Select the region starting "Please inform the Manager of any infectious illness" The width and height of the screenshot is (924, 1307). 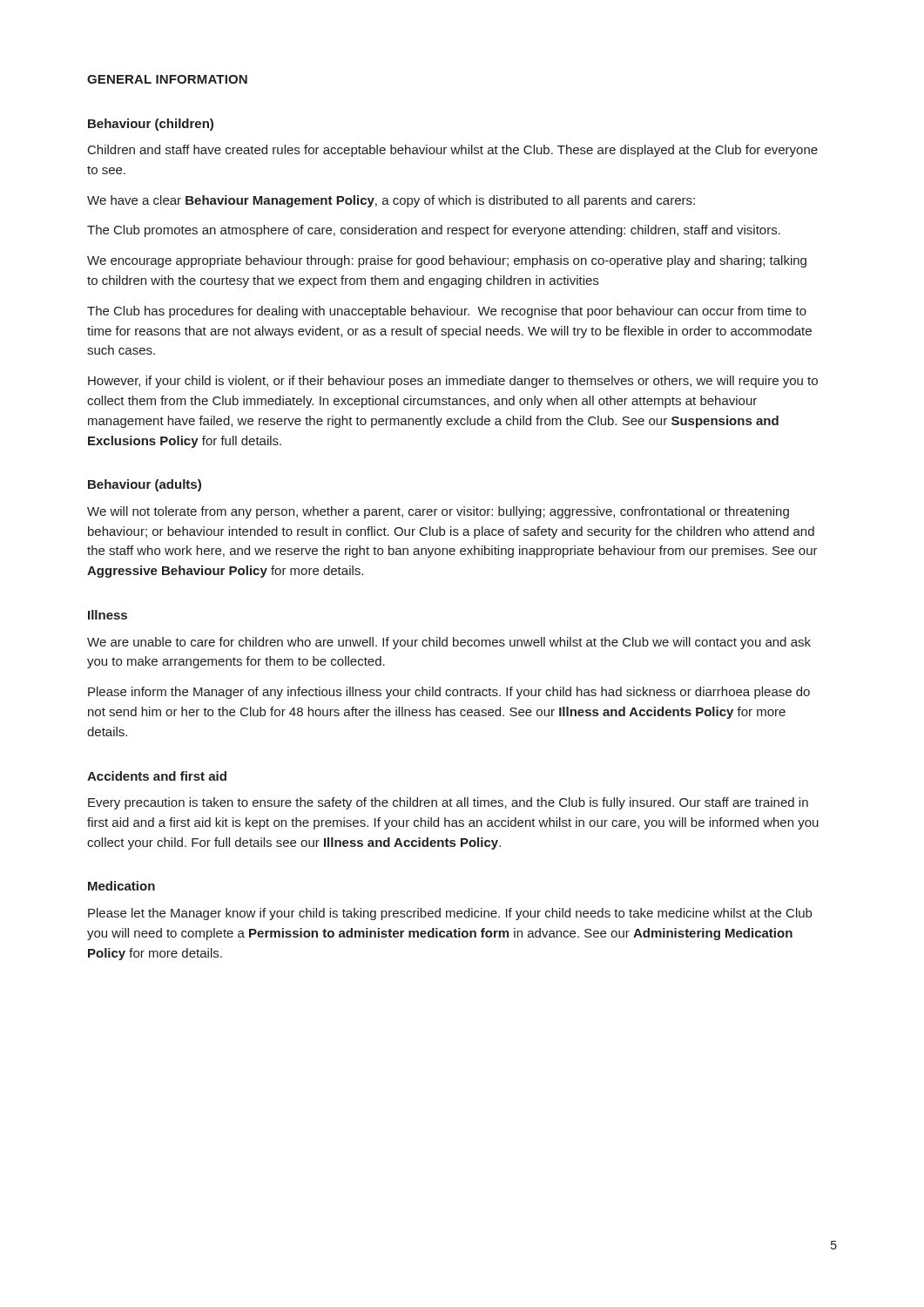point(449,711)
